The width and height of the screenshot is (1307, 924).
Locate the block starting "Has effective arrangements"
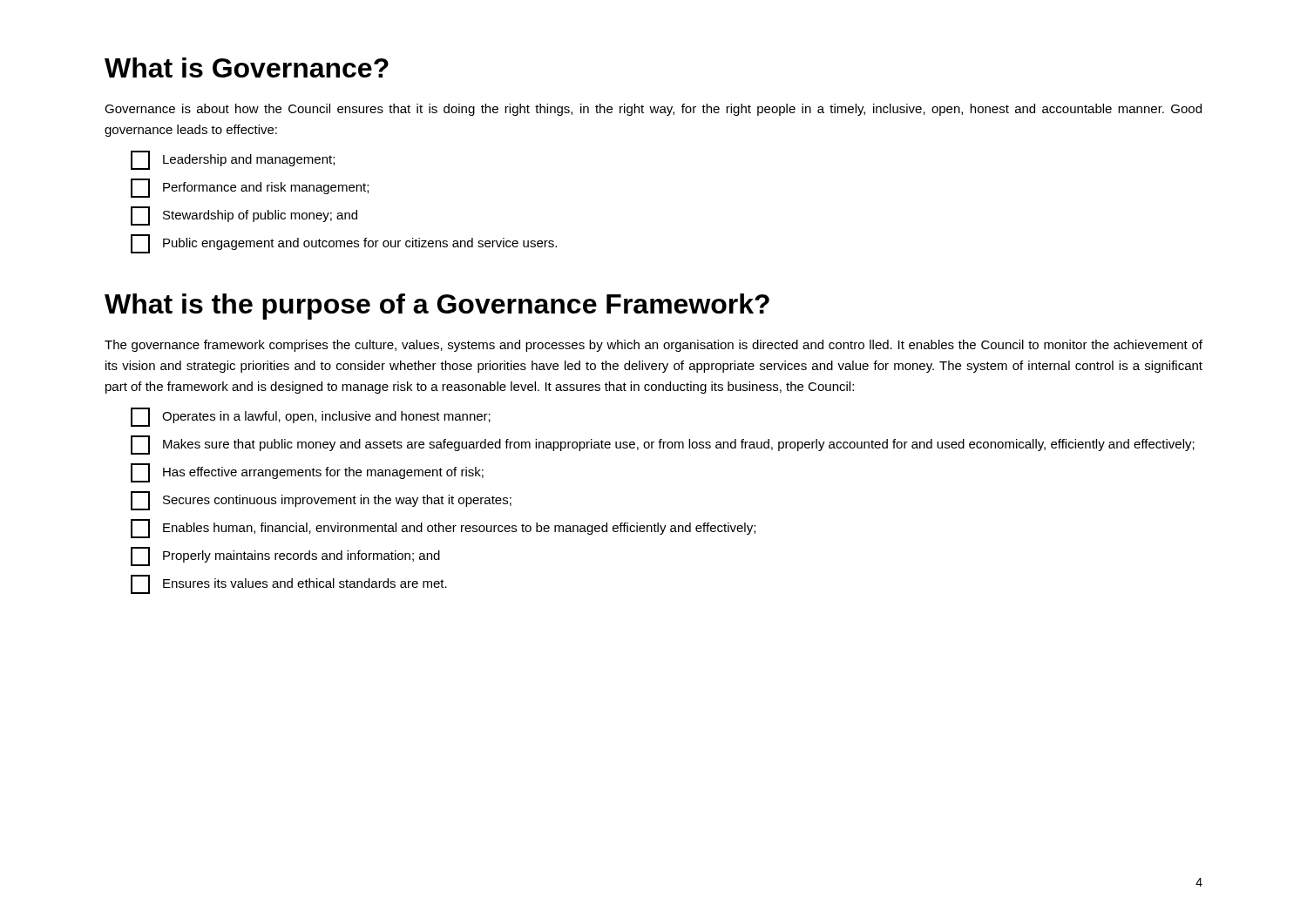pos(308,472)
